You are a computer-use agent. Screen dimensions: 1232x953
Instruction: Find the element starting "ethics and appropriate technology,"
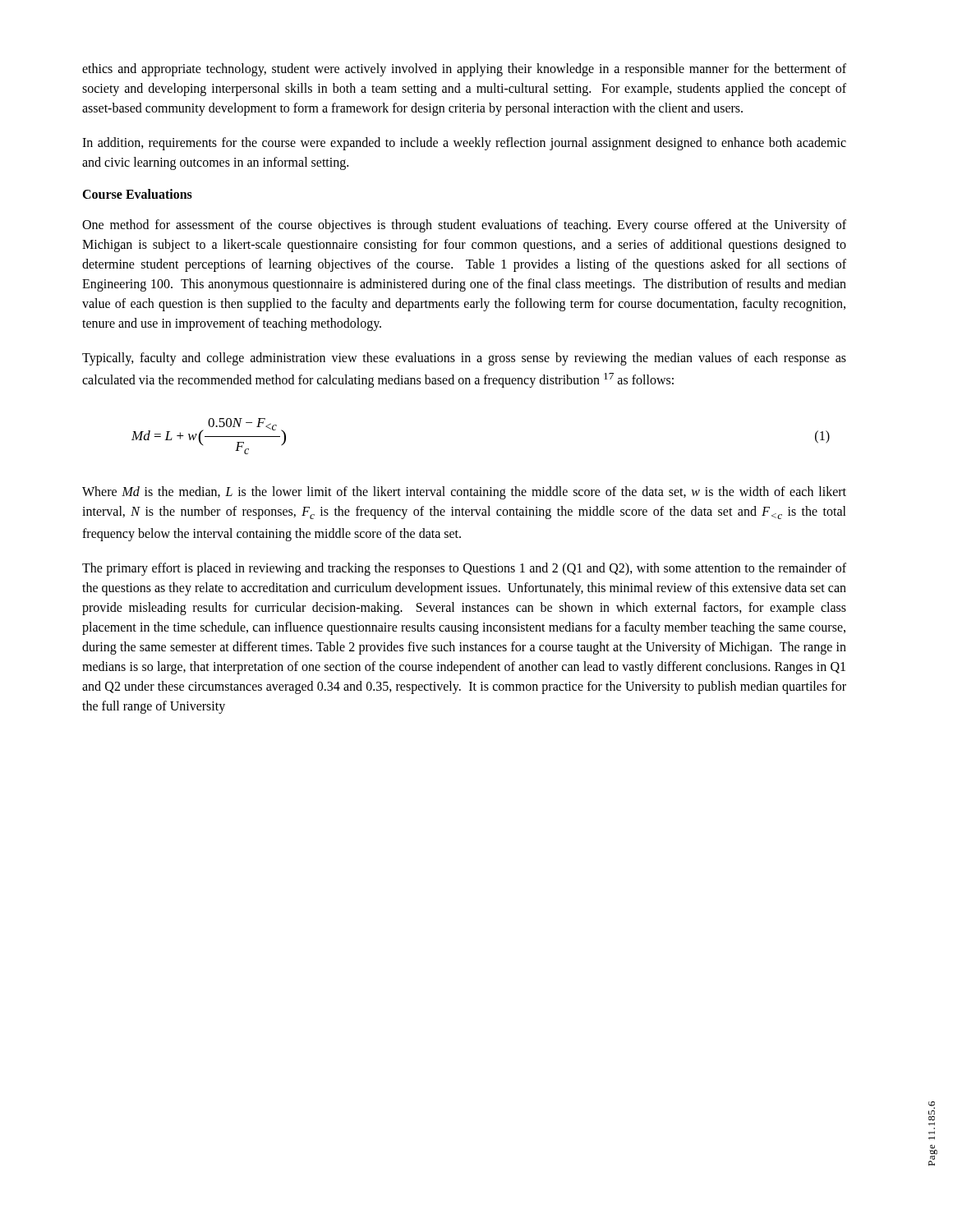pos(464,88)
